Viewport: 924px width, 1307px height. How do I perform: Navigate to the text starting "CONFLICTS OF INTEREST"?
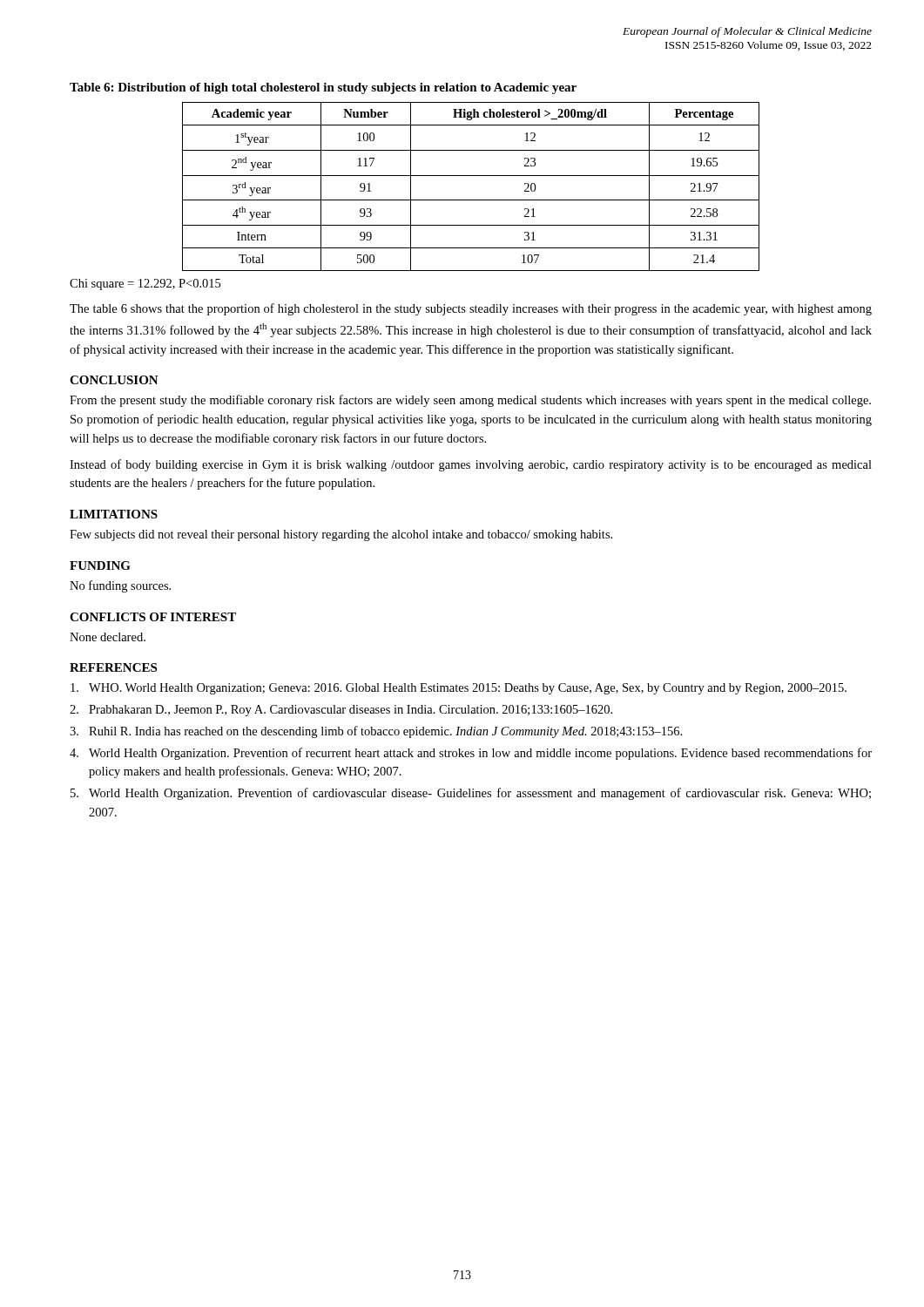pyautogui.click(x=153, y=617)
